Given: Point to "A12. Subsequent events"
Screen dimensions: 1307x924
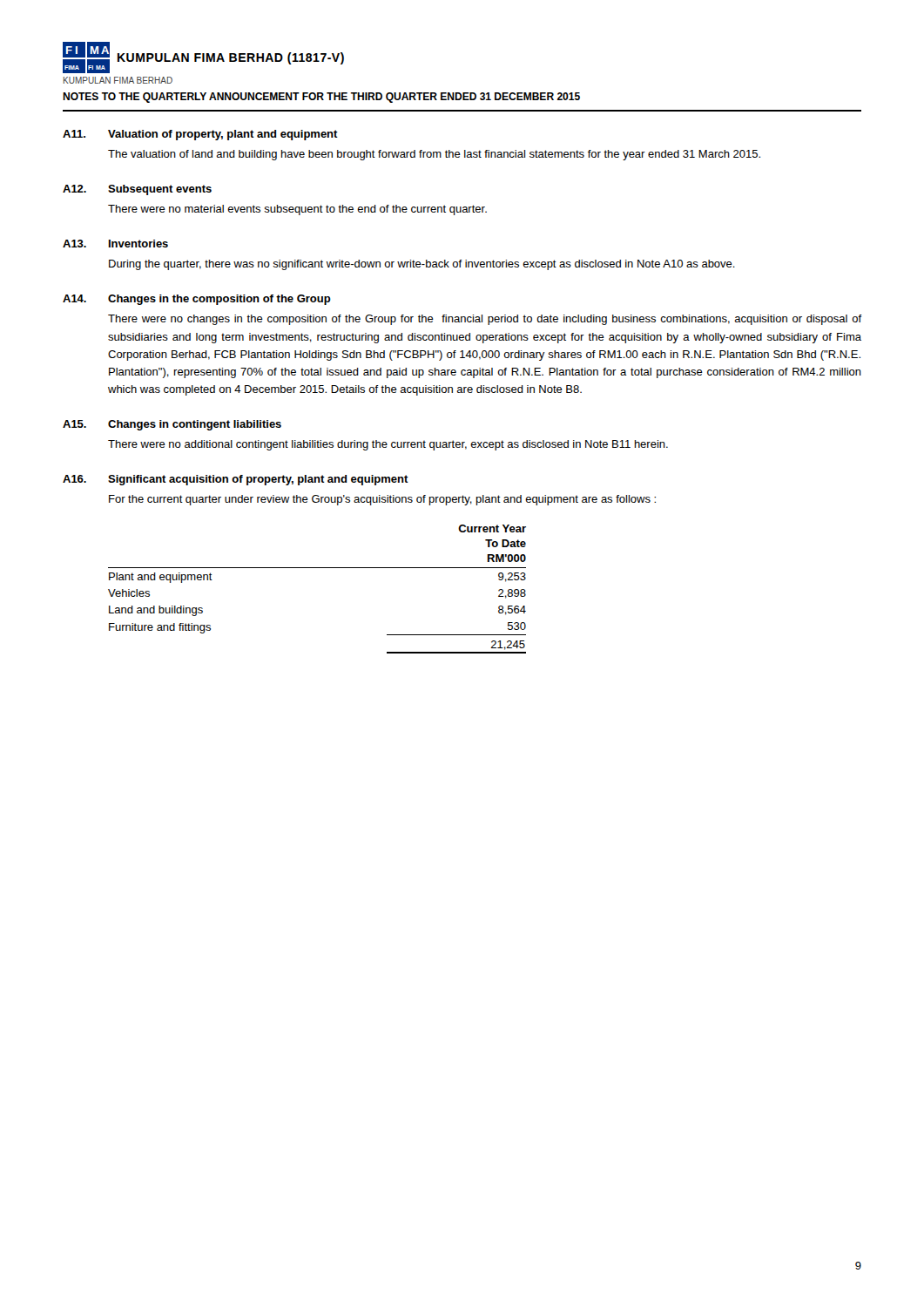Looking at the screenshot, I should [x=137, y=189].
